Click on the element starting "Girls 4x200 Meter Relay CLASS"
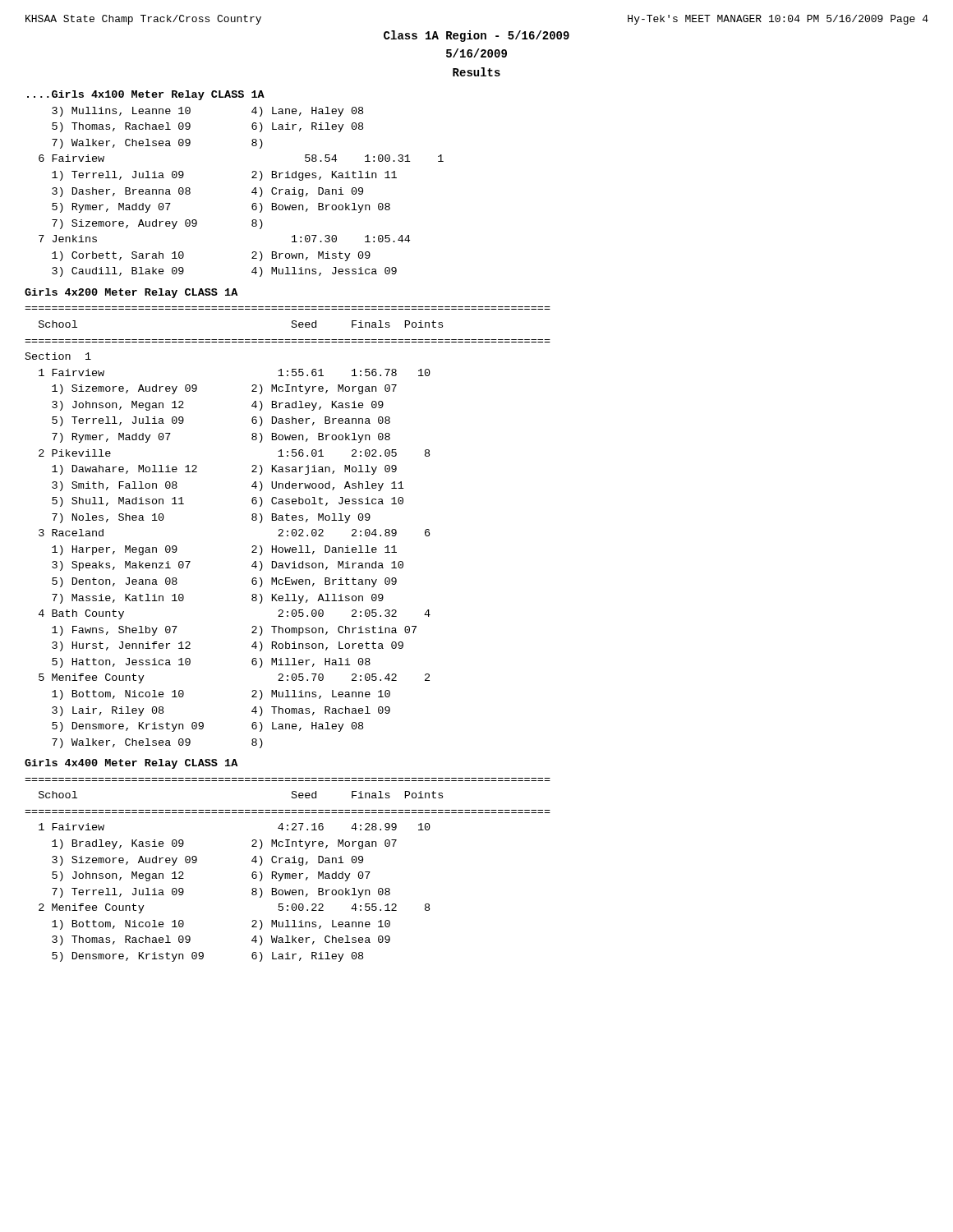 pos(131,293)
